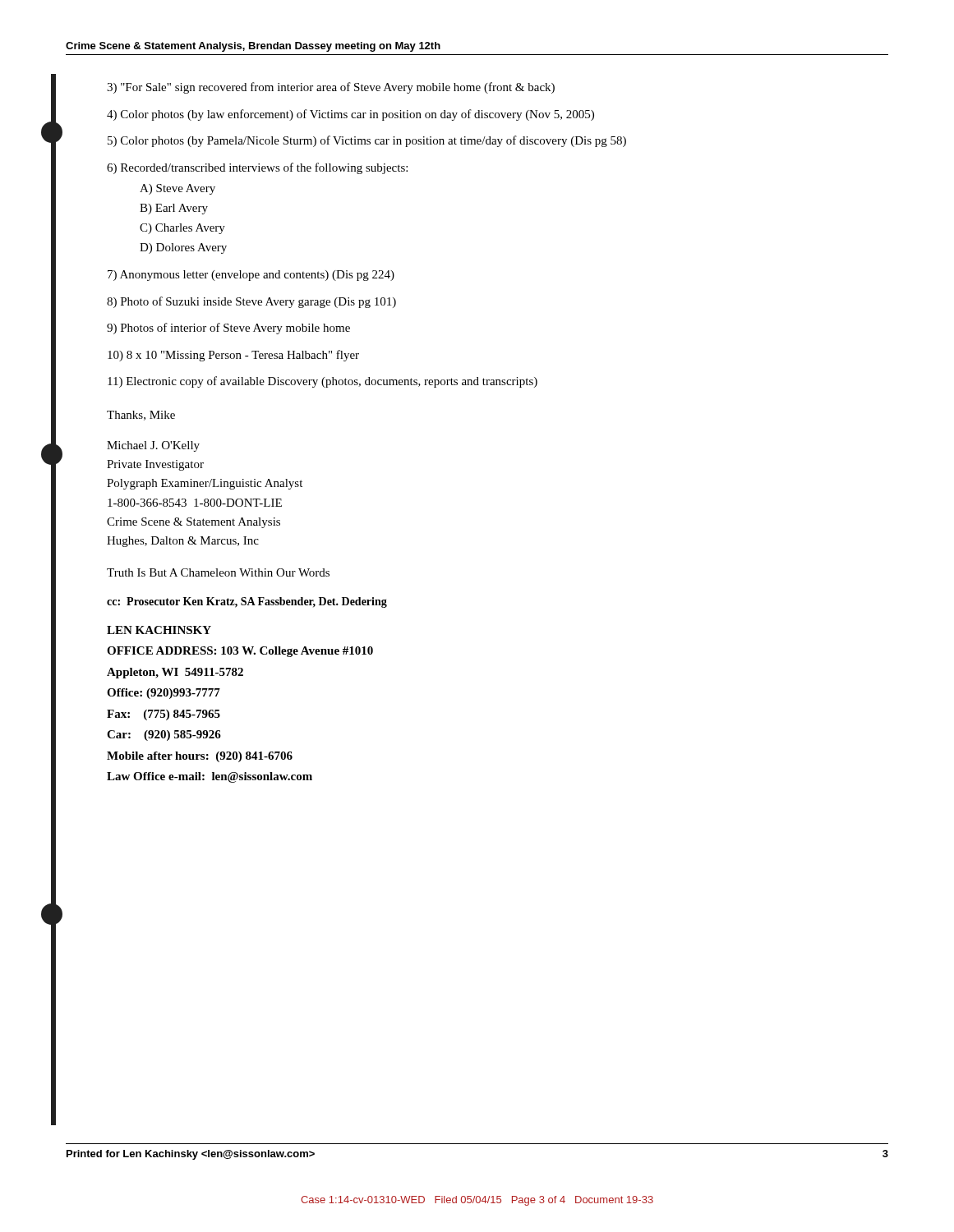Click on the text block starting "10) 8 x 10"
Image resolution: width=954 pixels, height=1232 pixels.
(x=233, y=354)
